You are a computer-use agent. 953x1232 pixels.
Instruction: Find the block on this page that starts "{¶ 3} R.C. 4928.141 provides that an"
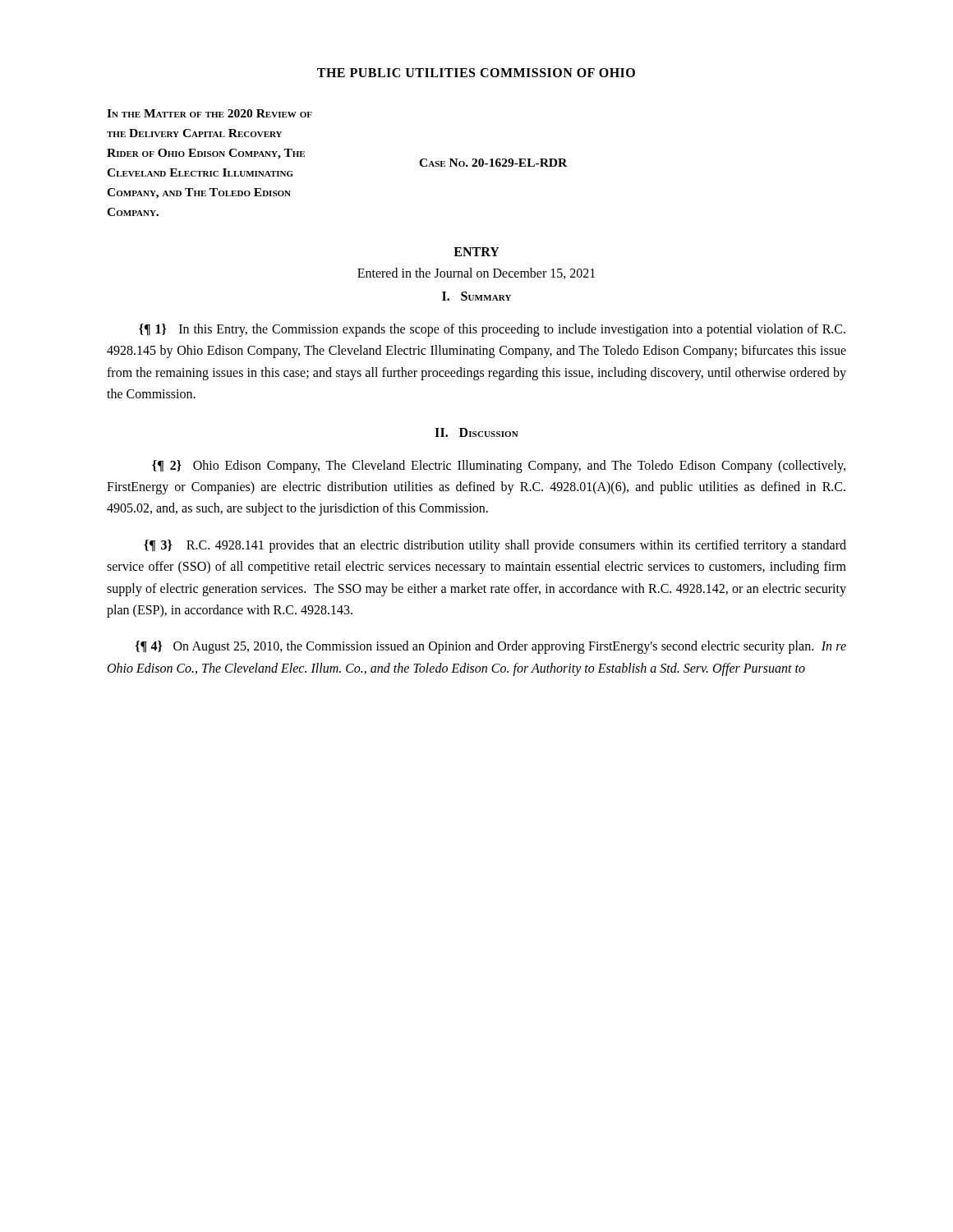(x=476, y=577)
